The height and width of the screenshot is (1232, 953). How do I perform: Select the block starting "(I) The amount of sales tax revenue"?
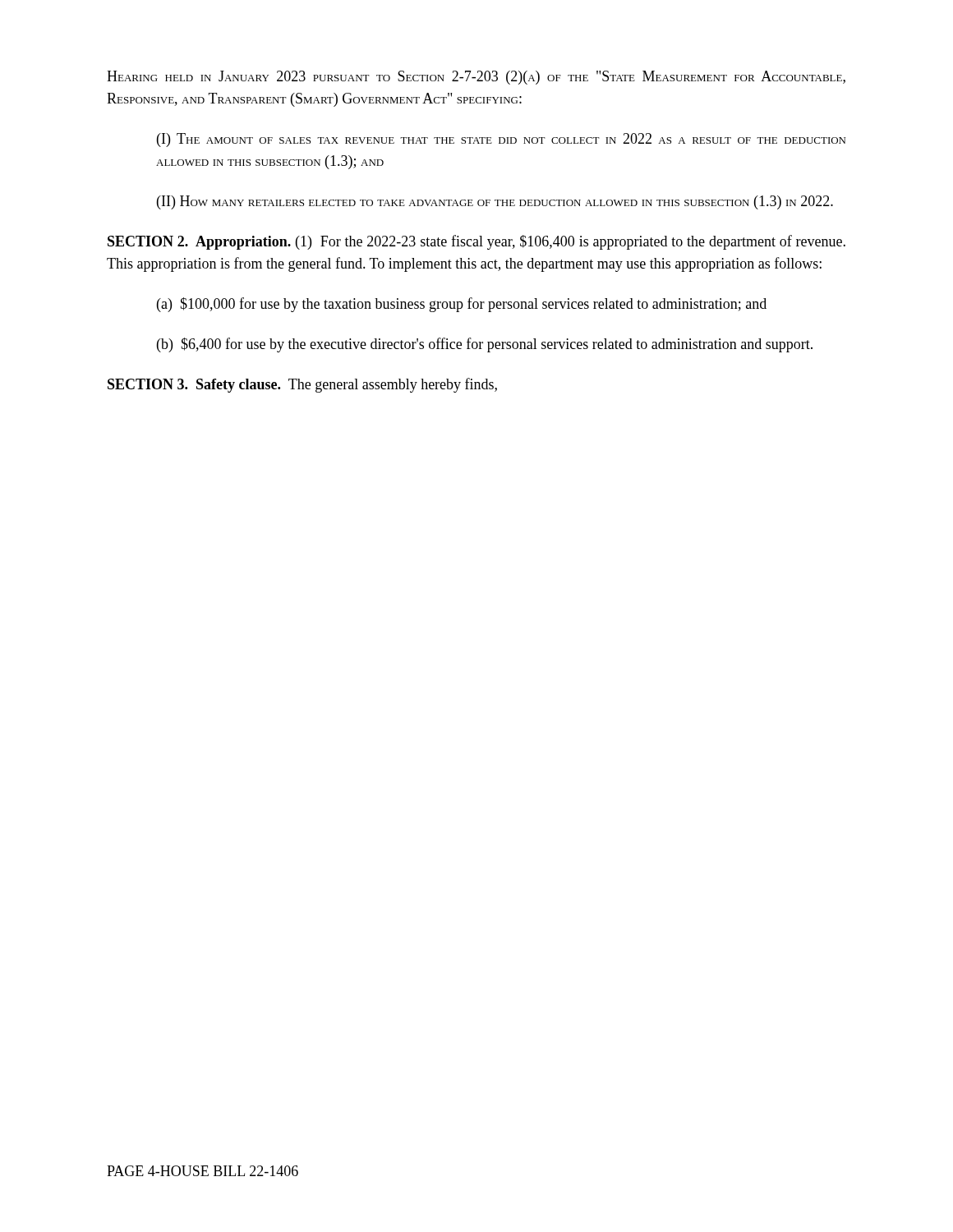click(501, 150)
